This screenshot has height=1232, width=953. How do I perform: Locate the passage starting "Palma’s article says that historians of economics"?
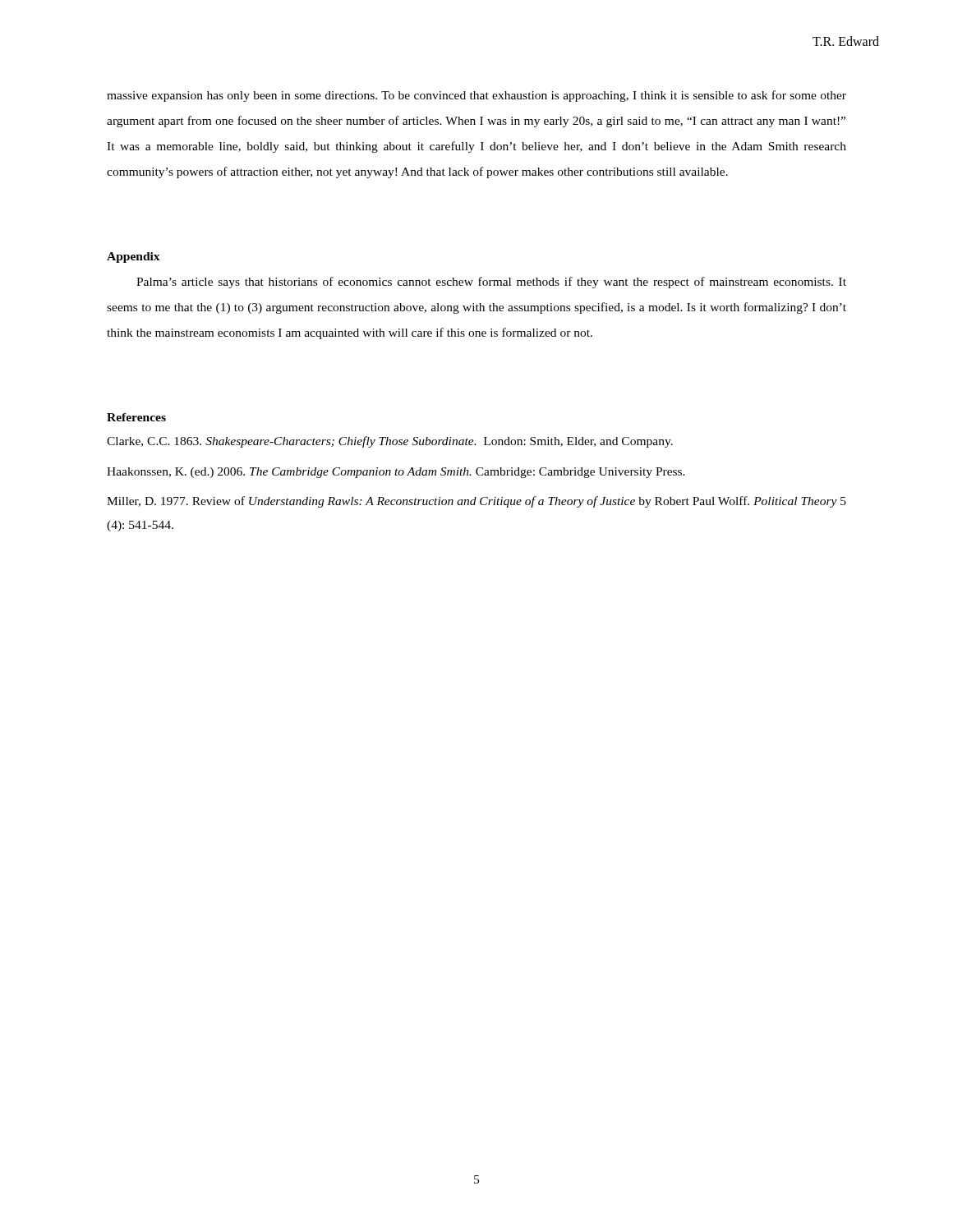[476, 307]
